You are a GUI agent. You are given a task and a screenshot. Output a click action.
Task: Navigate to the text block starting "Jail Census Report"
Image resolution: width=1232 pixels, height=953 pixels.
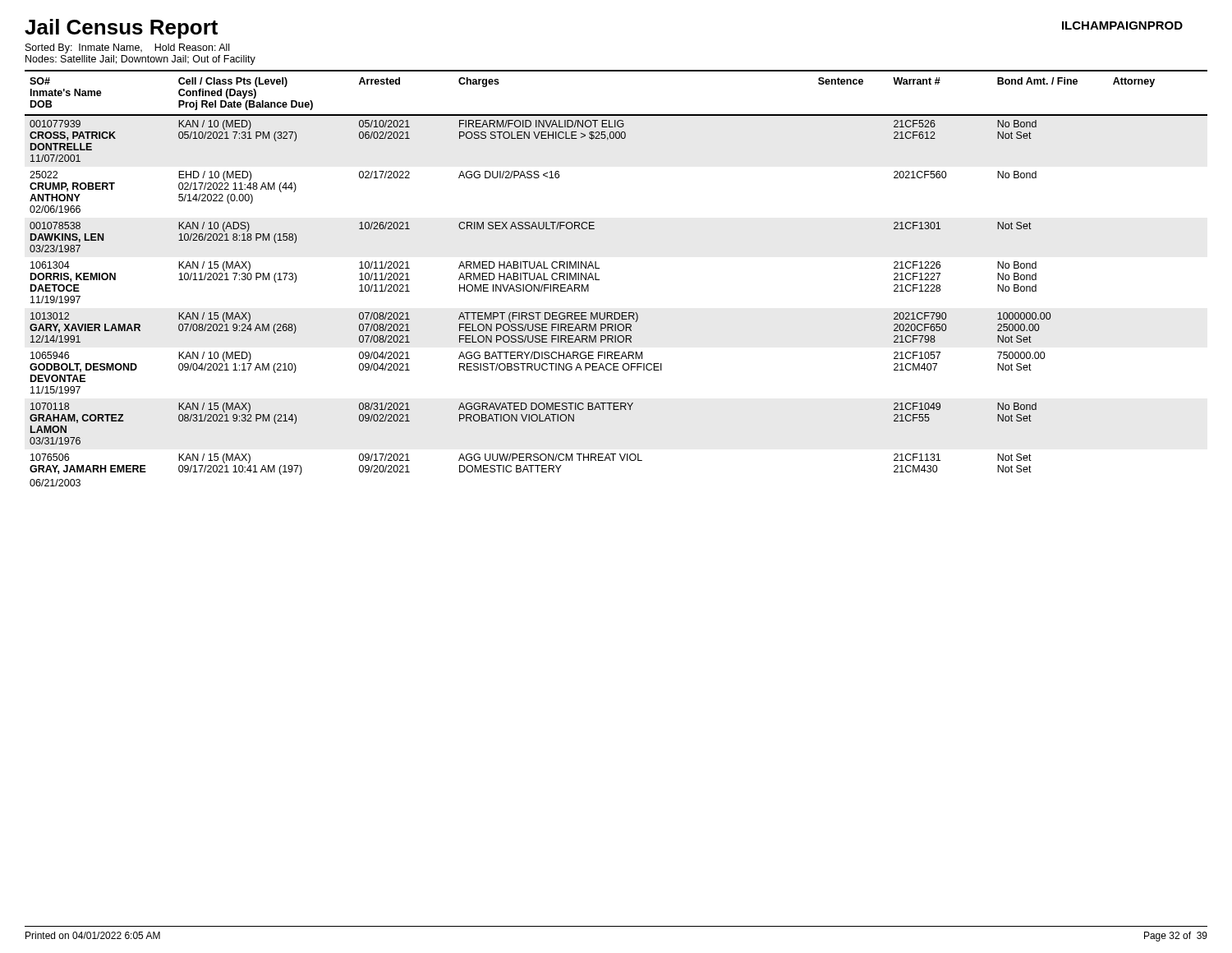121,27
